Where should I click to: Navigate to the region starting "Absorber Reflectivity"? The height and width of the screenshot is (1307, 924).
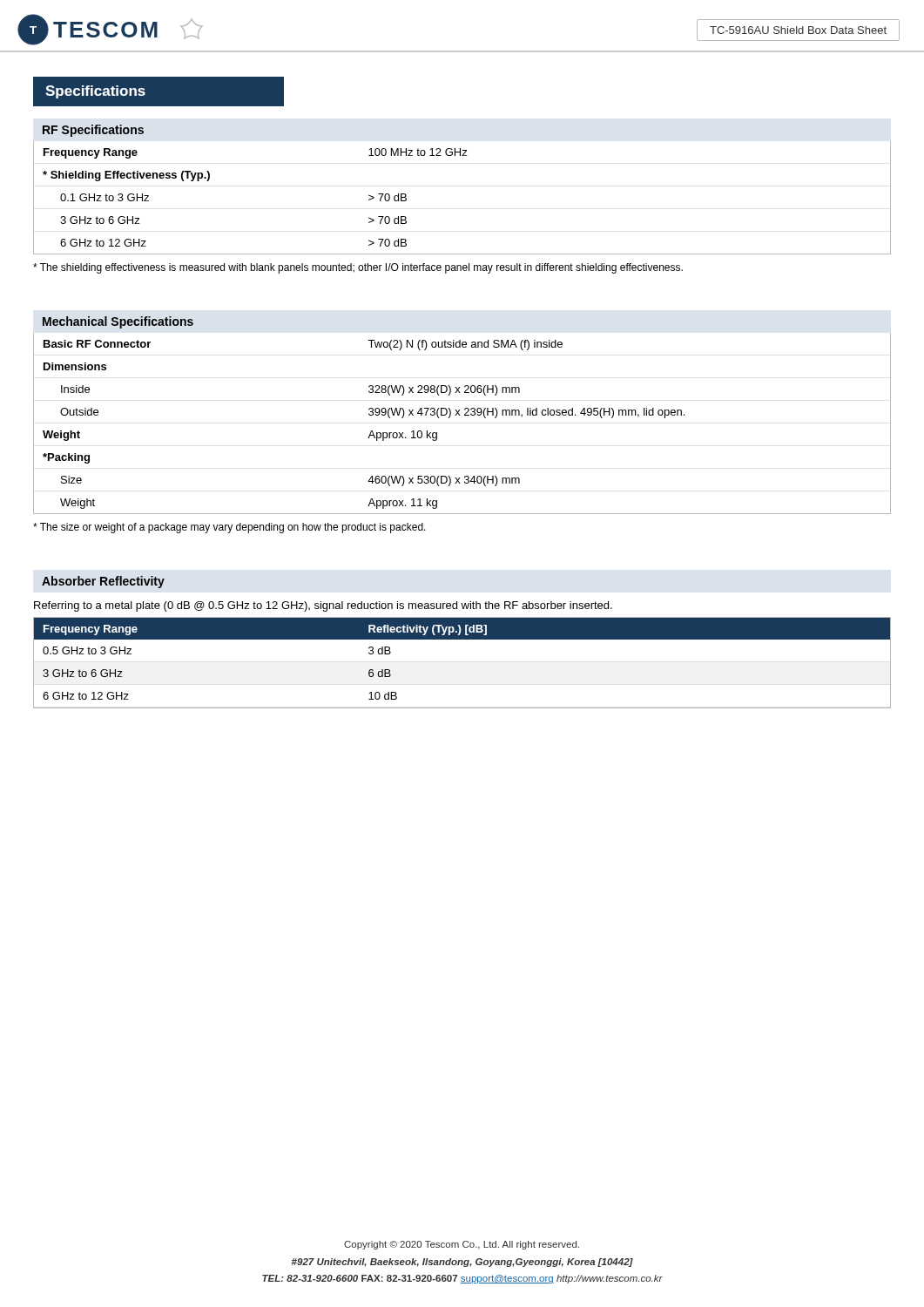tap(103, 582)
